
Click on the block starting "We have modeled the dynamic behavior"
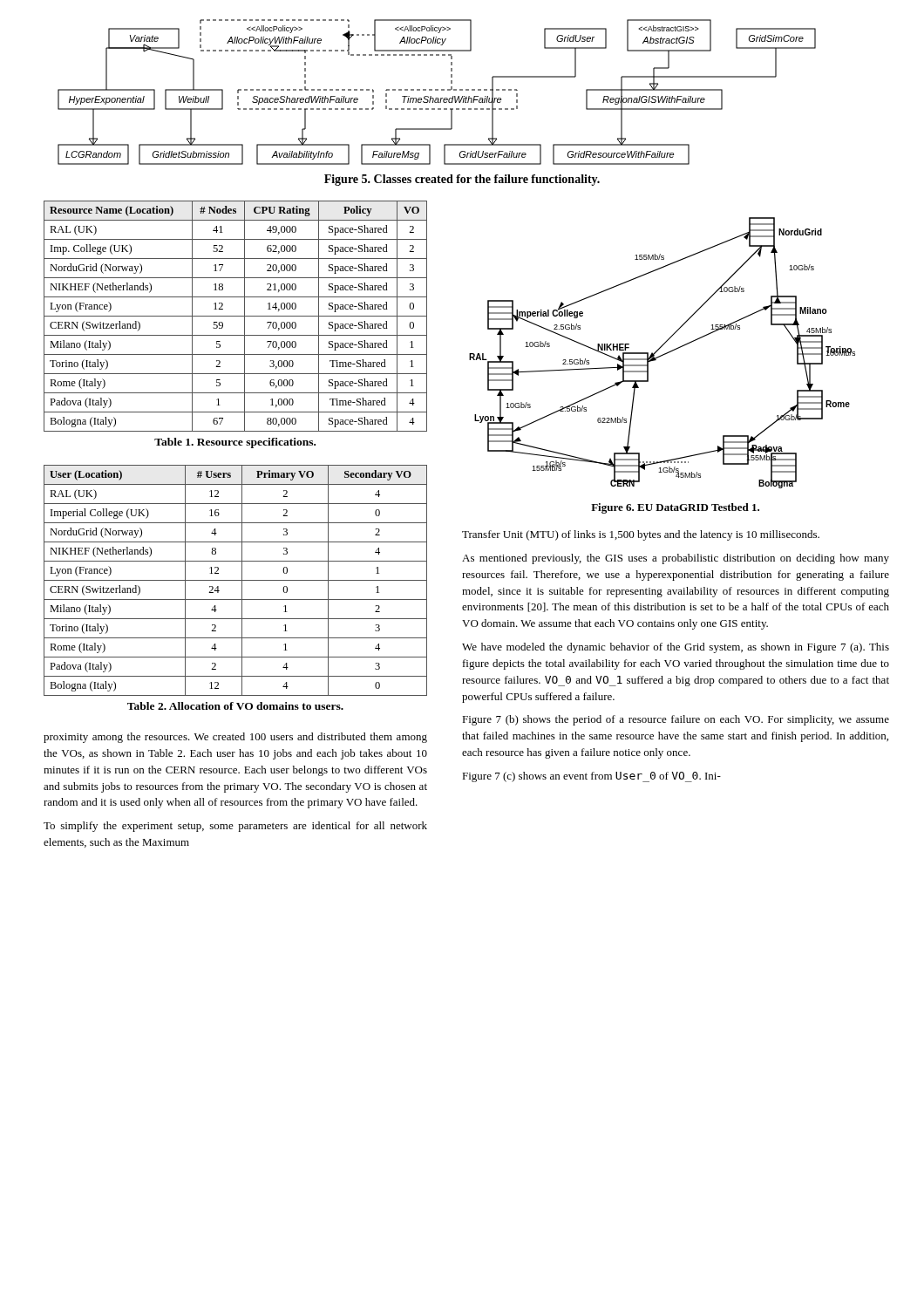point(676,671)
